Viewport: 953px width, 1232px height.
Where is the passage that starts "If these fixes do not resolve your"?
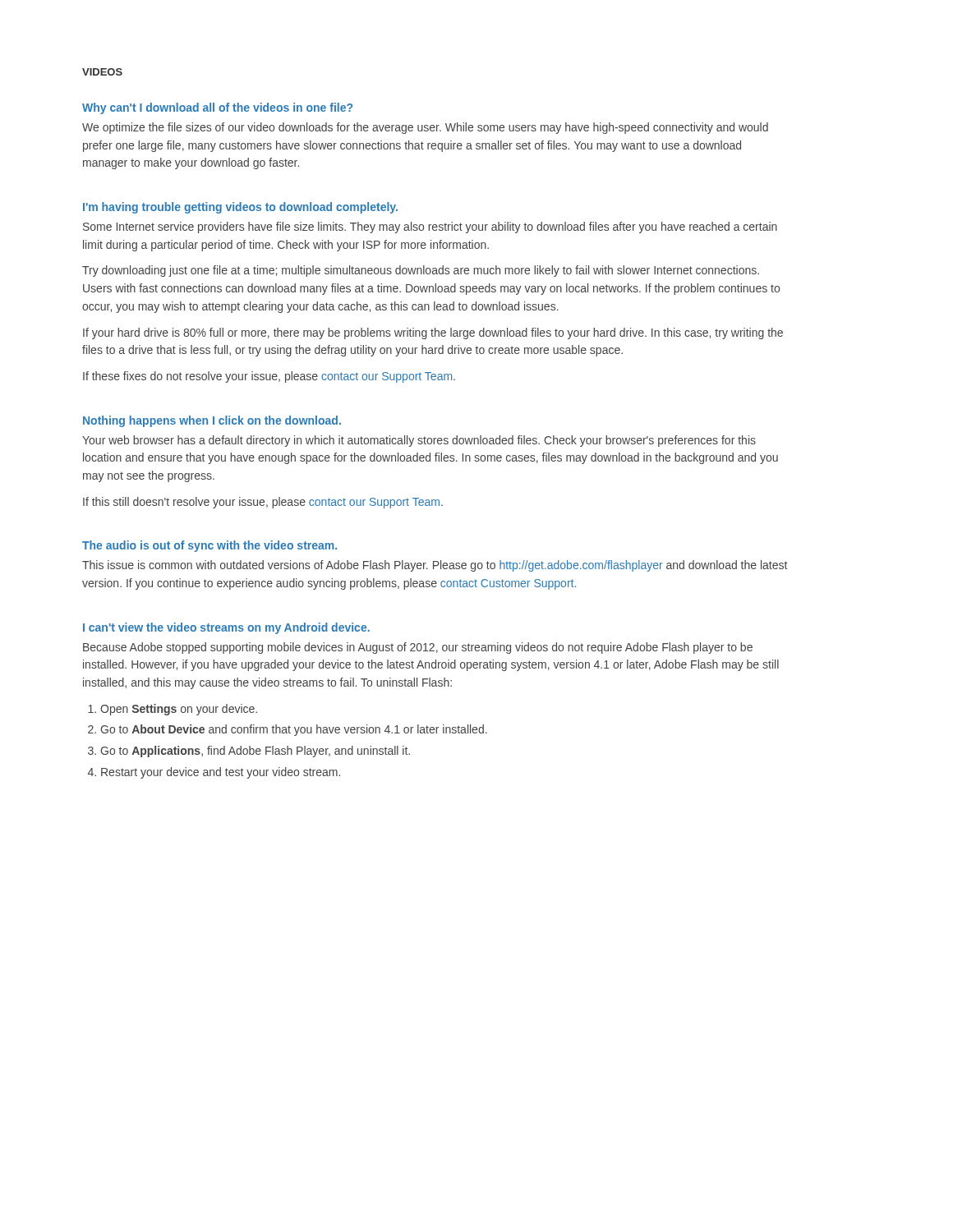tap(269, 376)
